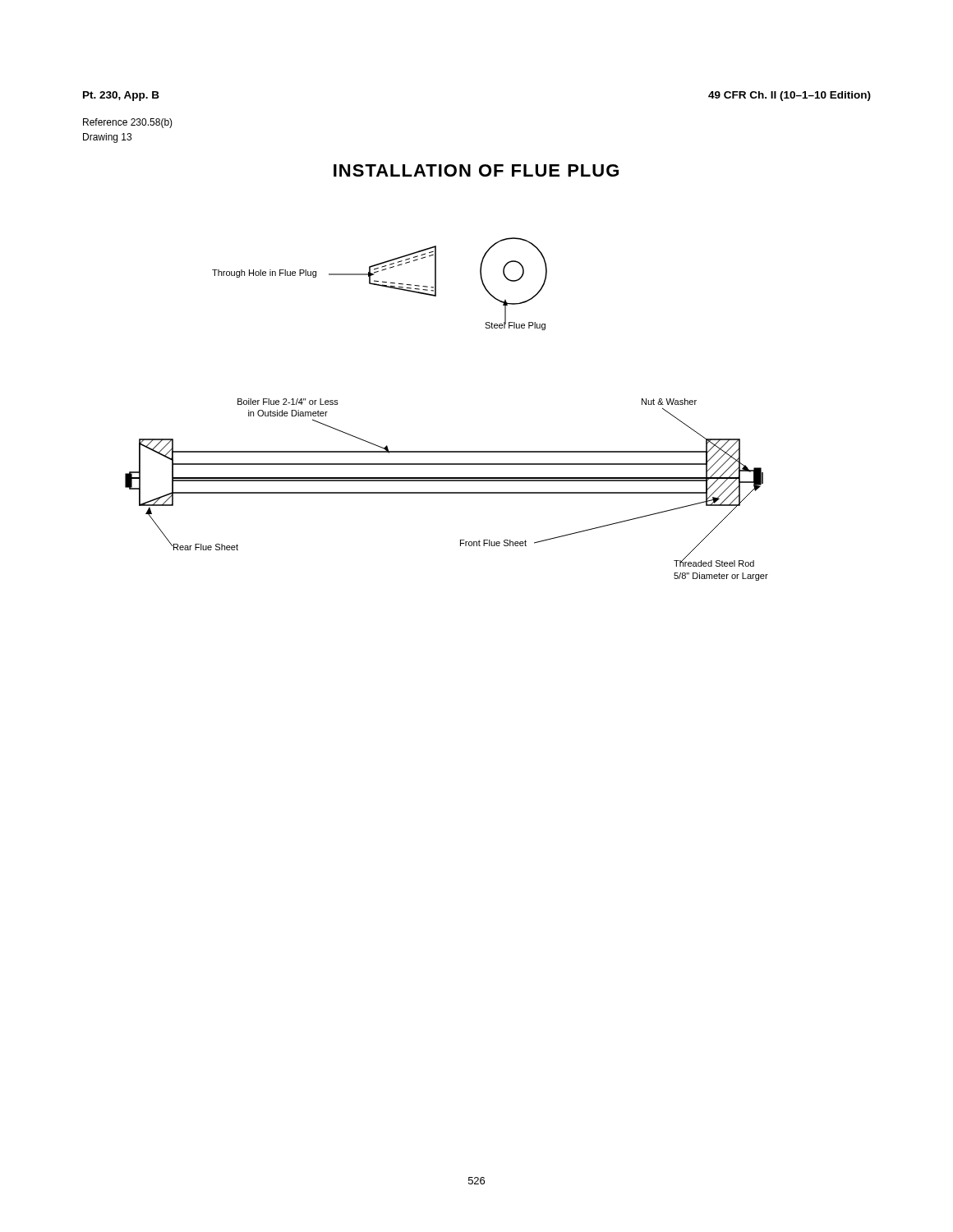Image resolution: width=953 pixels, height=1232 pixels.
Task: Find "INSTALLATION OF FLUE PLUG" on this page
Action: 476,170
